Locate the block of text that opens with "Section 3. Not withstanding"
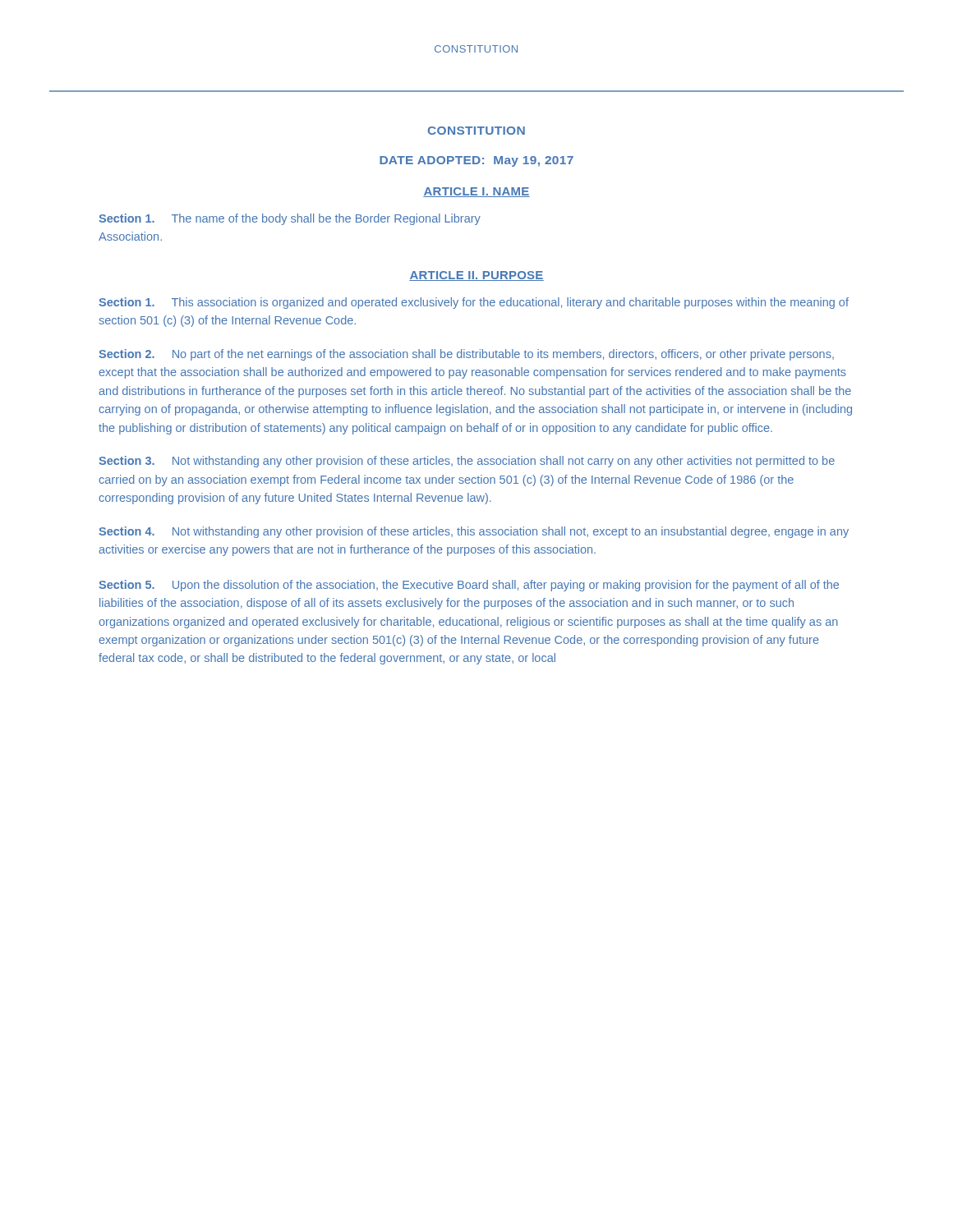 click(467, 479)
